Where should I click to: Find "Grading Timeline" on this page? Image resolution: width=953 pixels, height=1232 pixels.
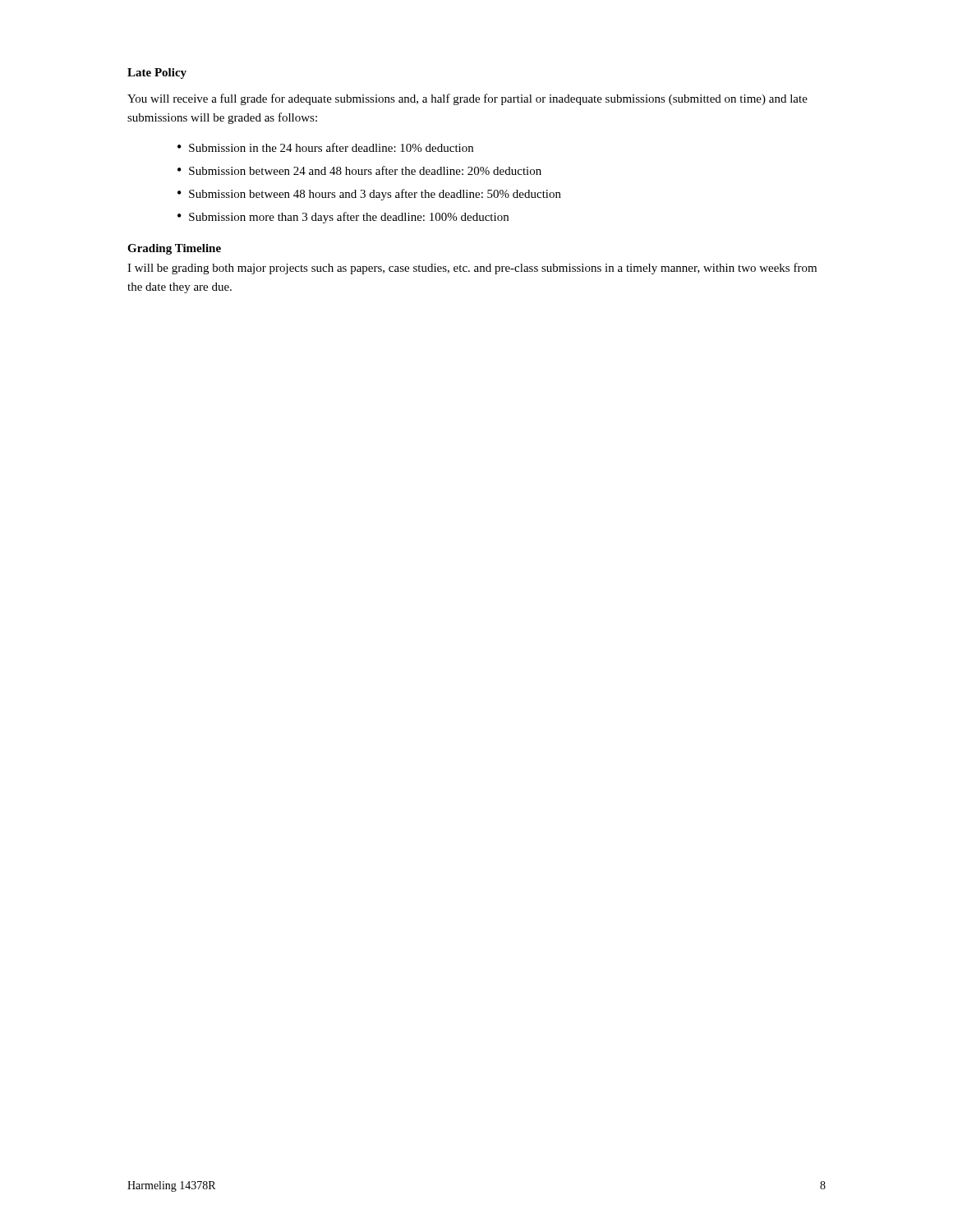coord(174,248)
